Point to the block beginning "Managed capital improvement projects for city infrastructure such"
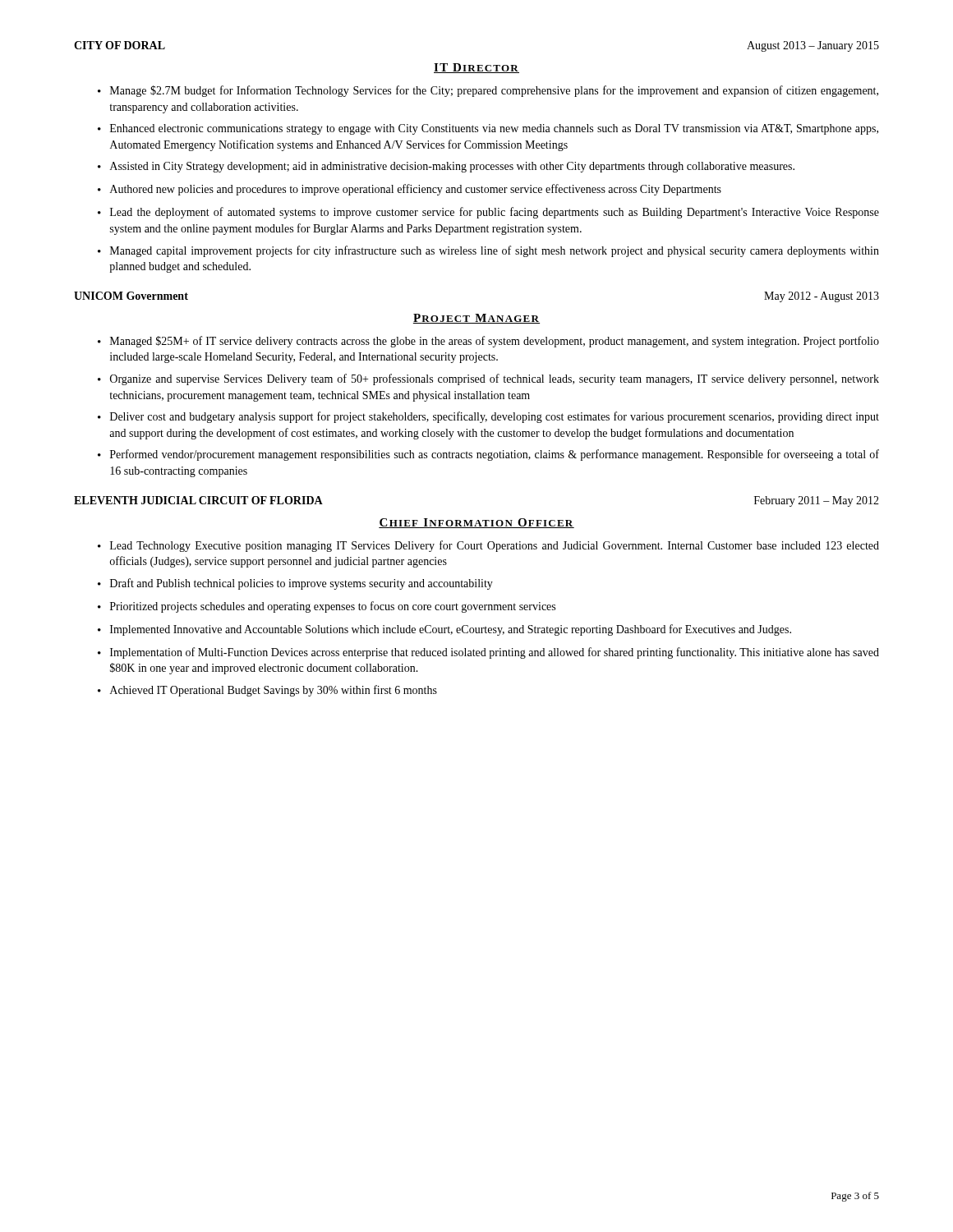This screenshot has width=953, height=1232. point(494,259)
